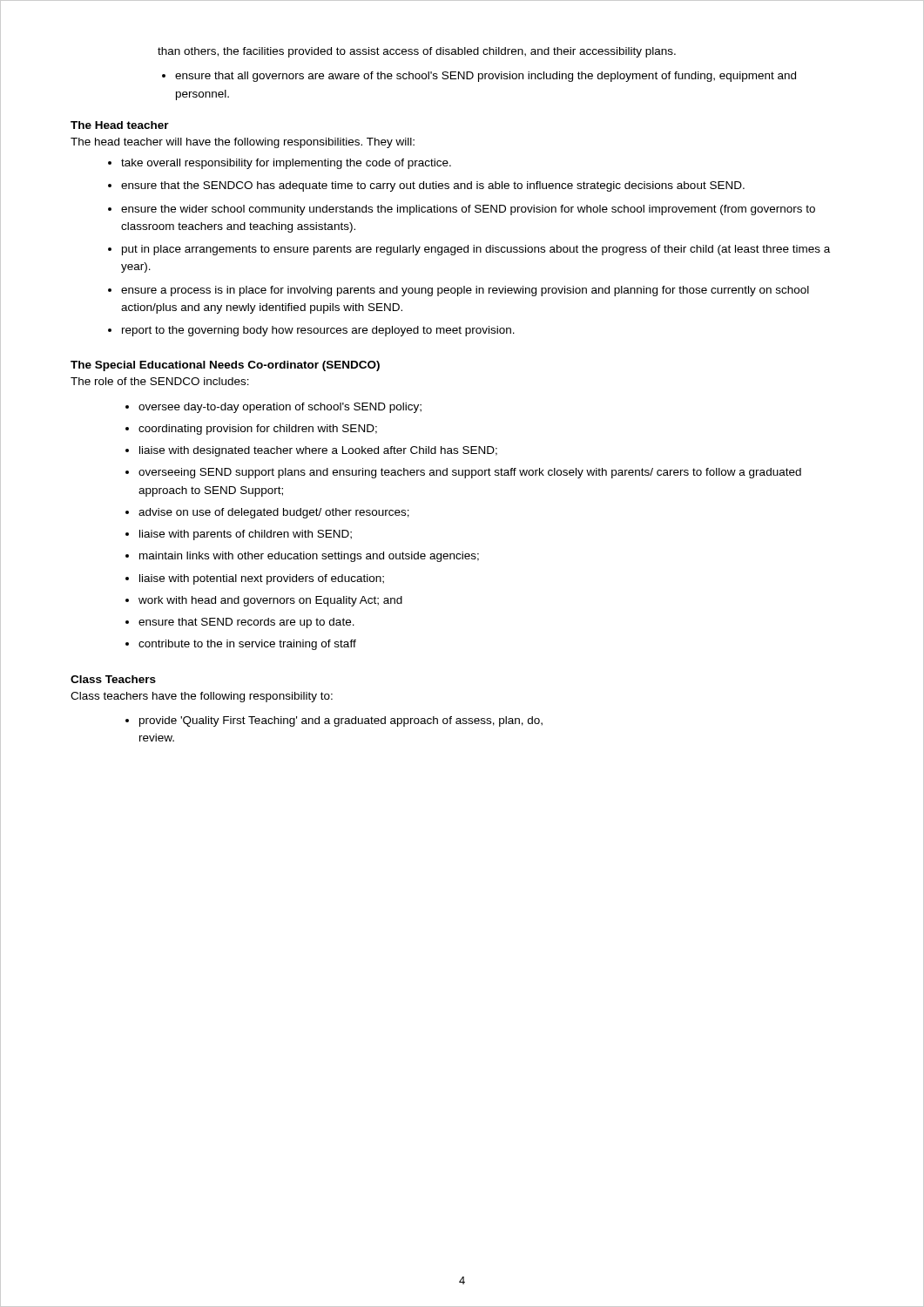
Task: Locate the list item containing "work with head"
Action: [x=271, y=600]
